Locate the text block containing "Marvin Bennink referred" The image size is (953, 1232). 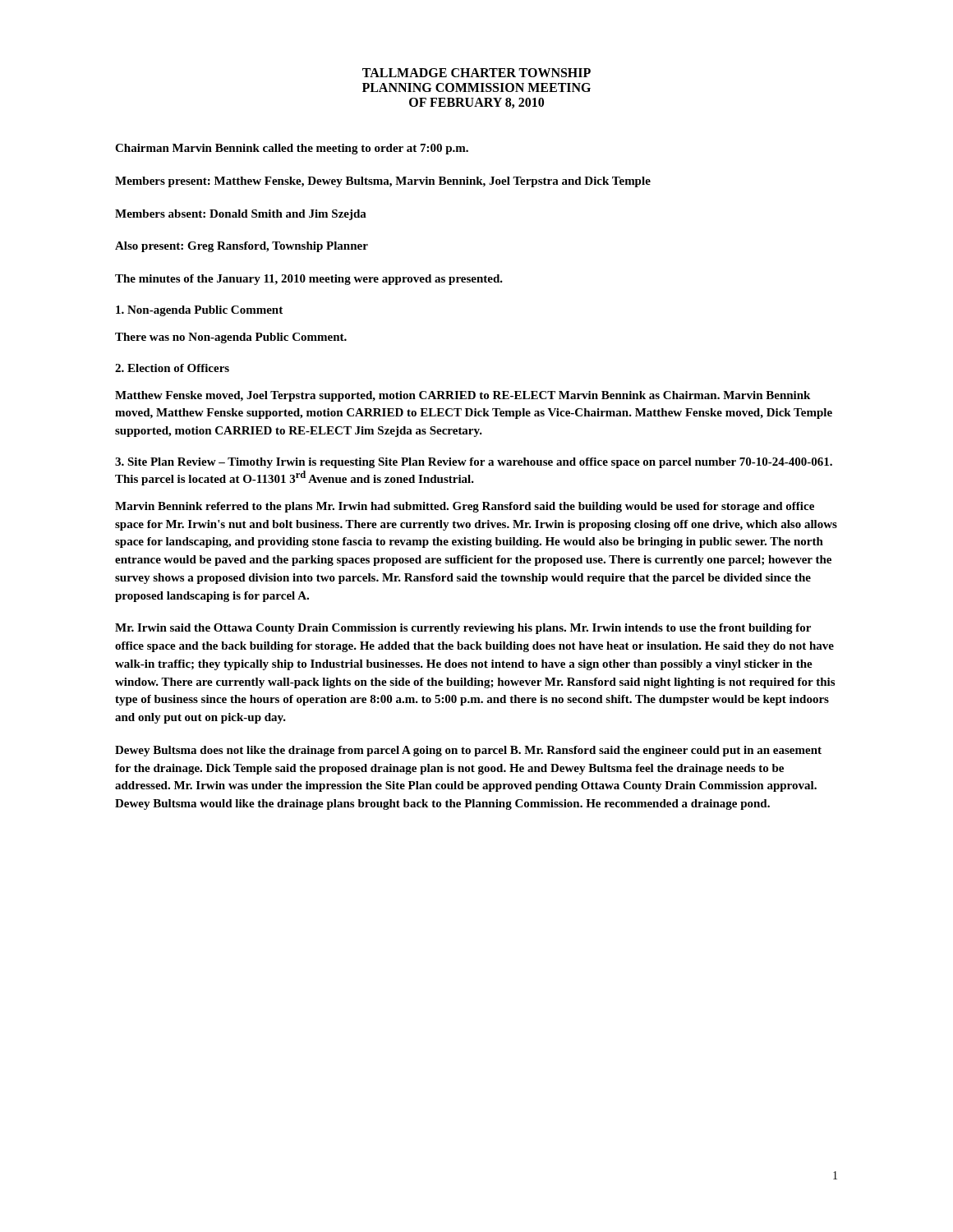click(x=476, y=550)
